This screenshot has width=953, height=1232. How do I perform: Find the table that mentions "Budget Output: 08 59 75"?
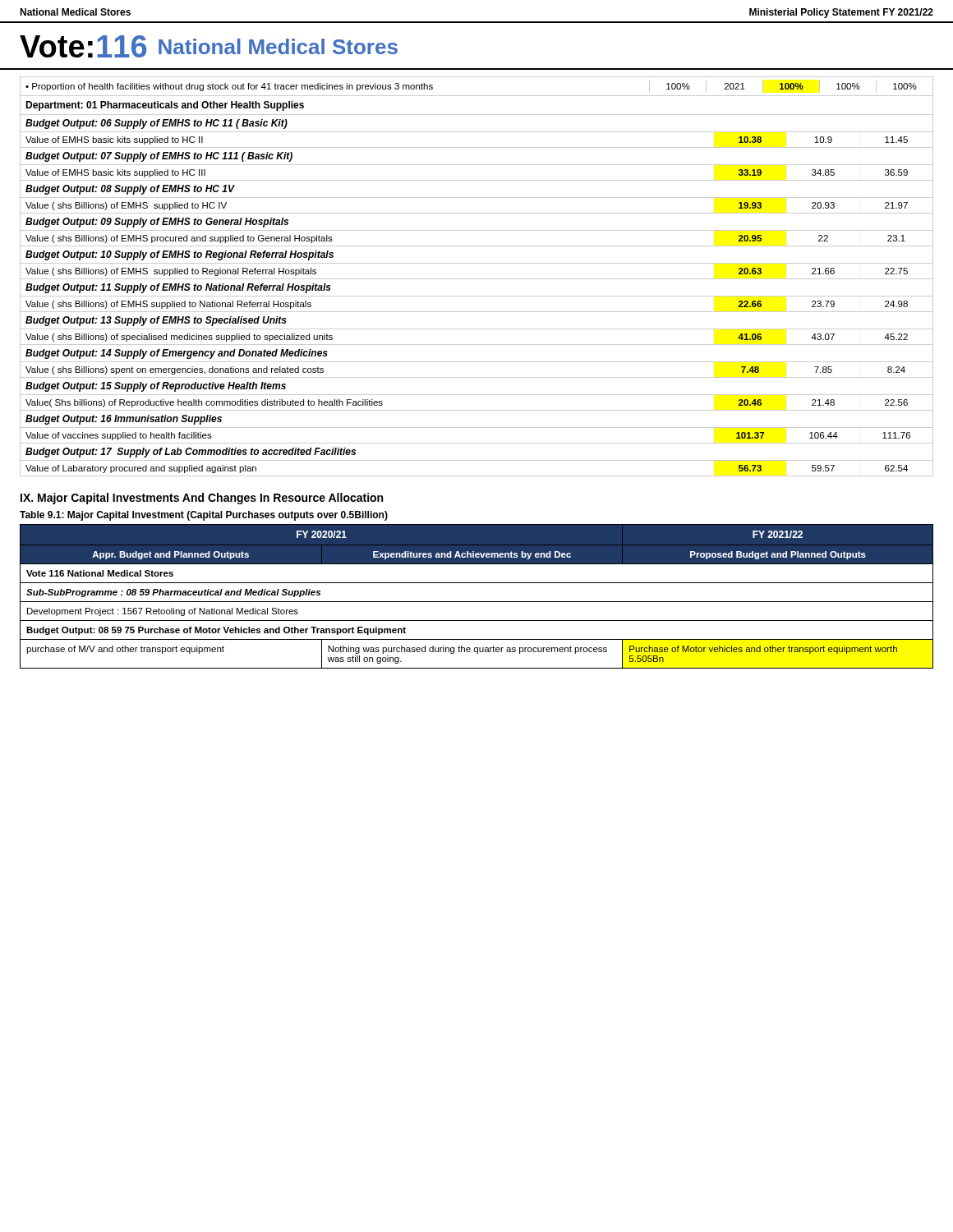tap(476, 596)
